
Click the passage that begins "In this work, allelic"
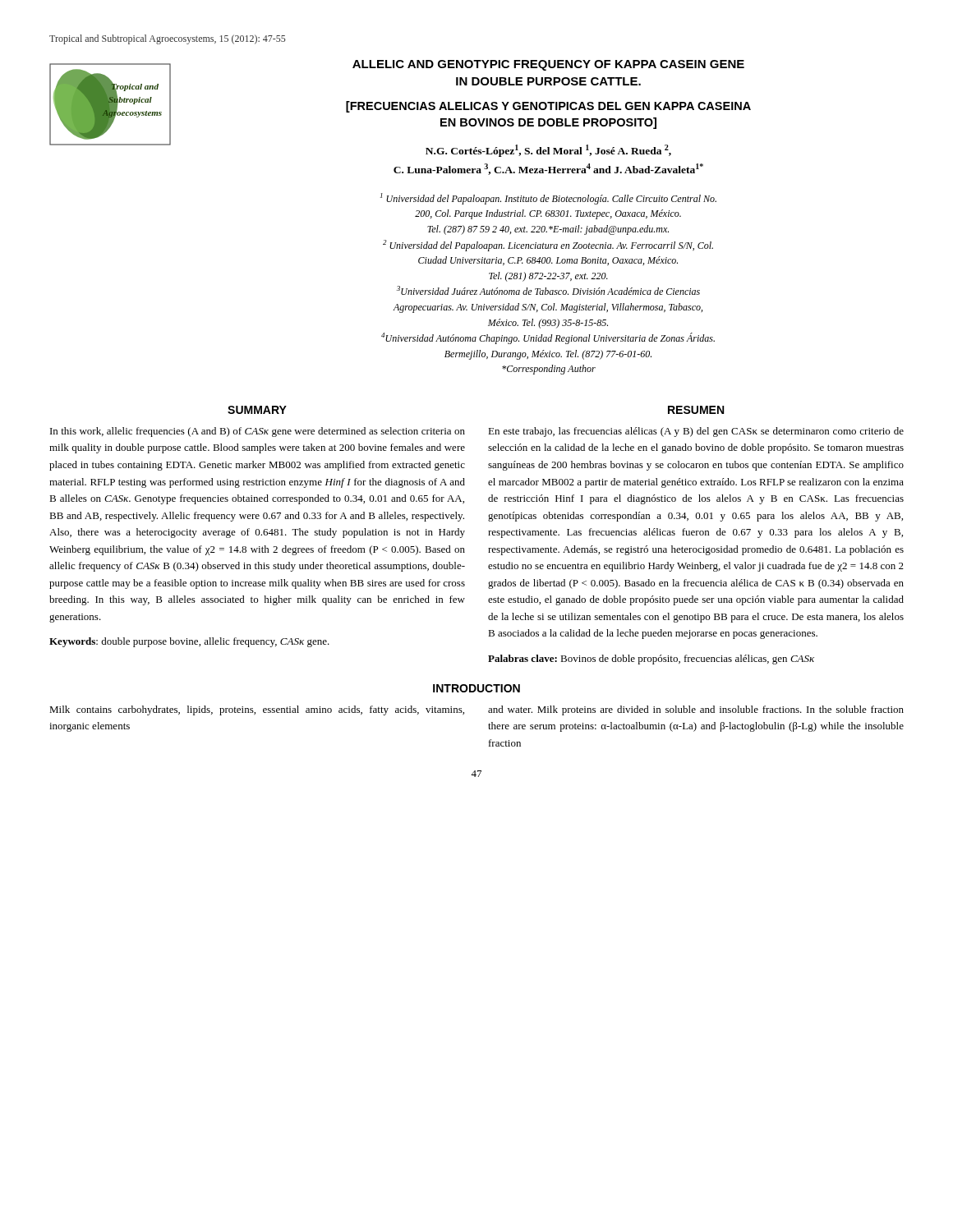[x=257, y=523]
